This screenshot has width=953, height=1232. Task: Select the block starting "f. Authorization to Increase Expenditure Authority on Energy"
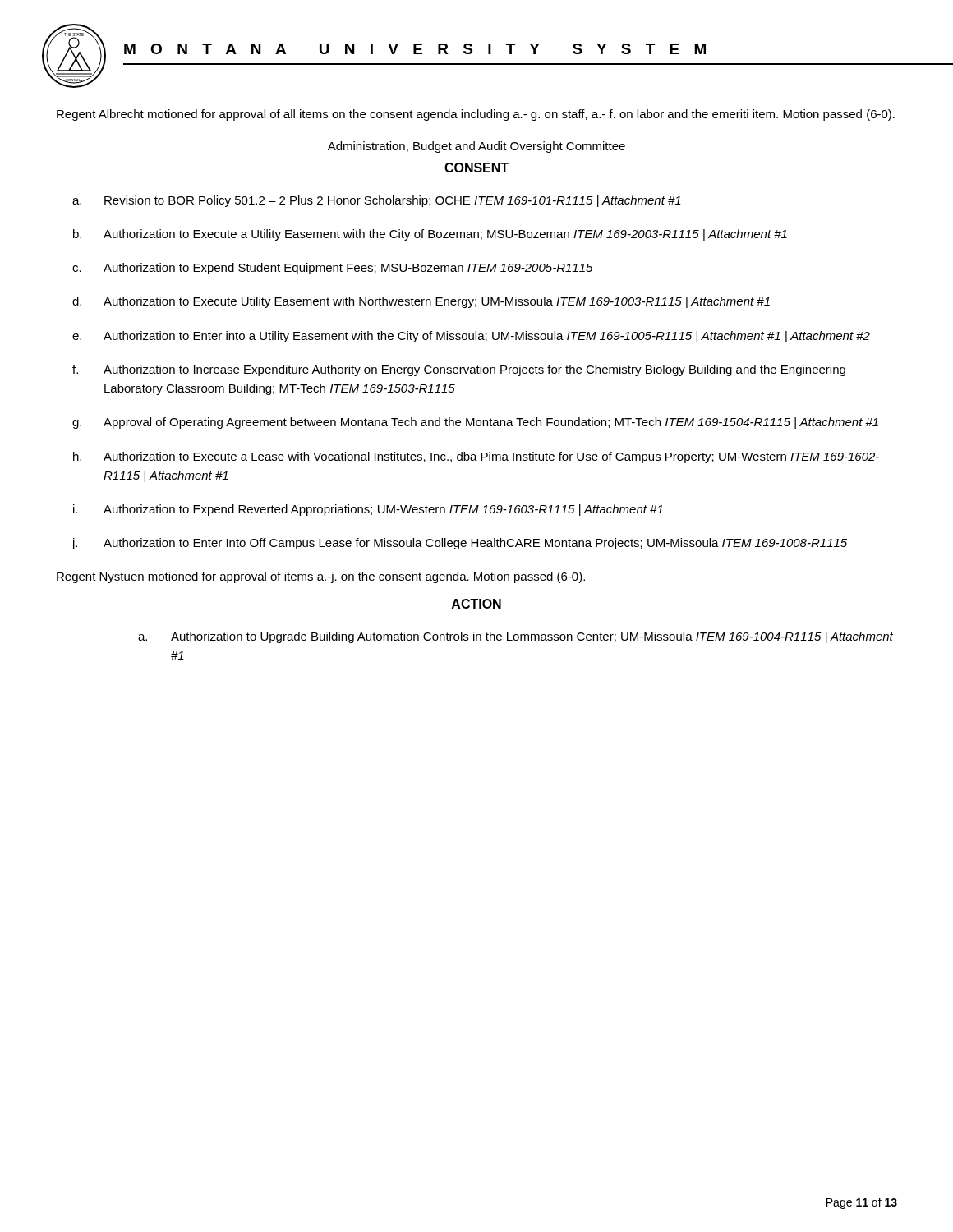point(476,379)
